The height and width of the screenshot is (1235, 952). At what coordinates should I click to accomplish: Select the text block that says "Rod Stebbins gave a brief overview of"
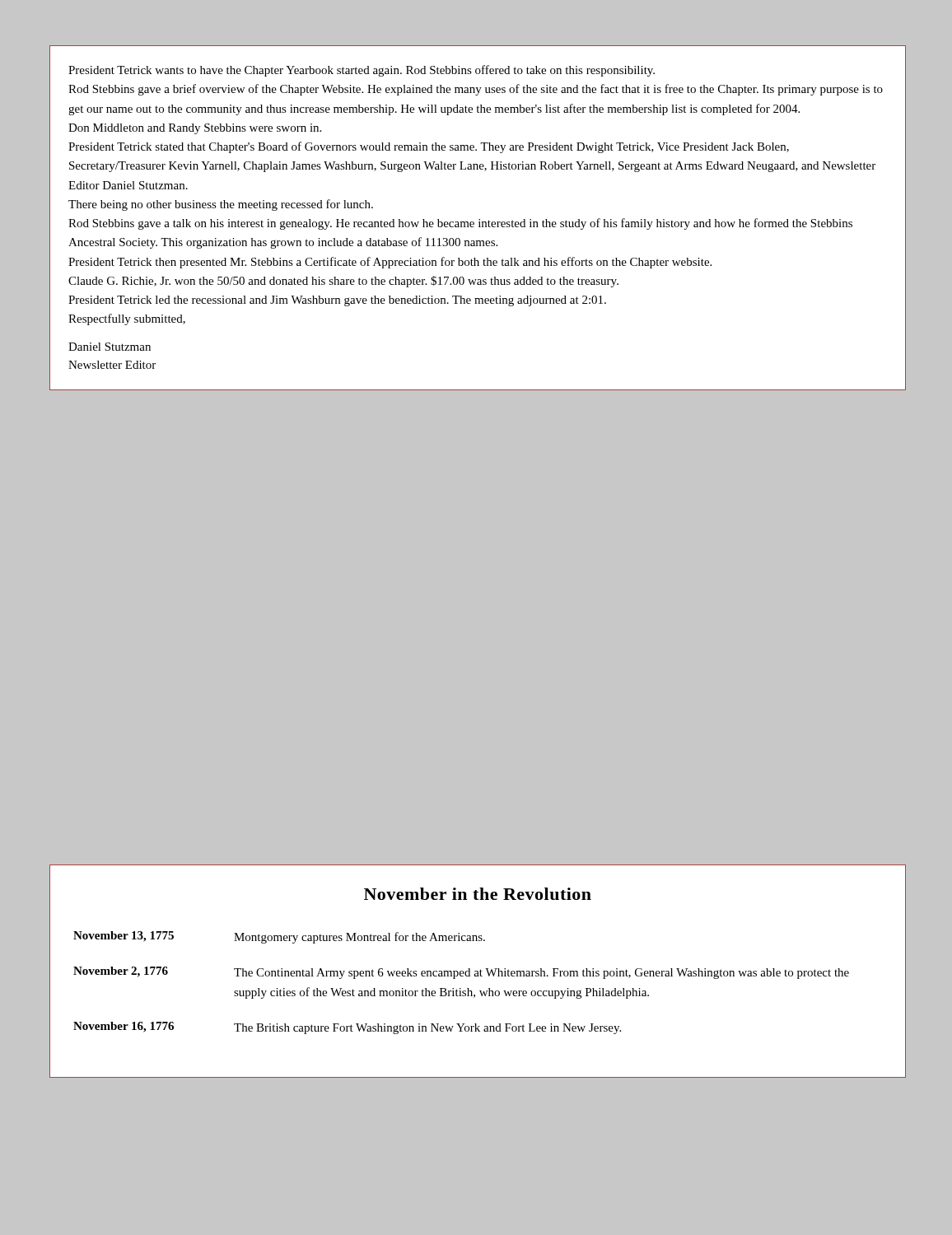tap(478, 99)
